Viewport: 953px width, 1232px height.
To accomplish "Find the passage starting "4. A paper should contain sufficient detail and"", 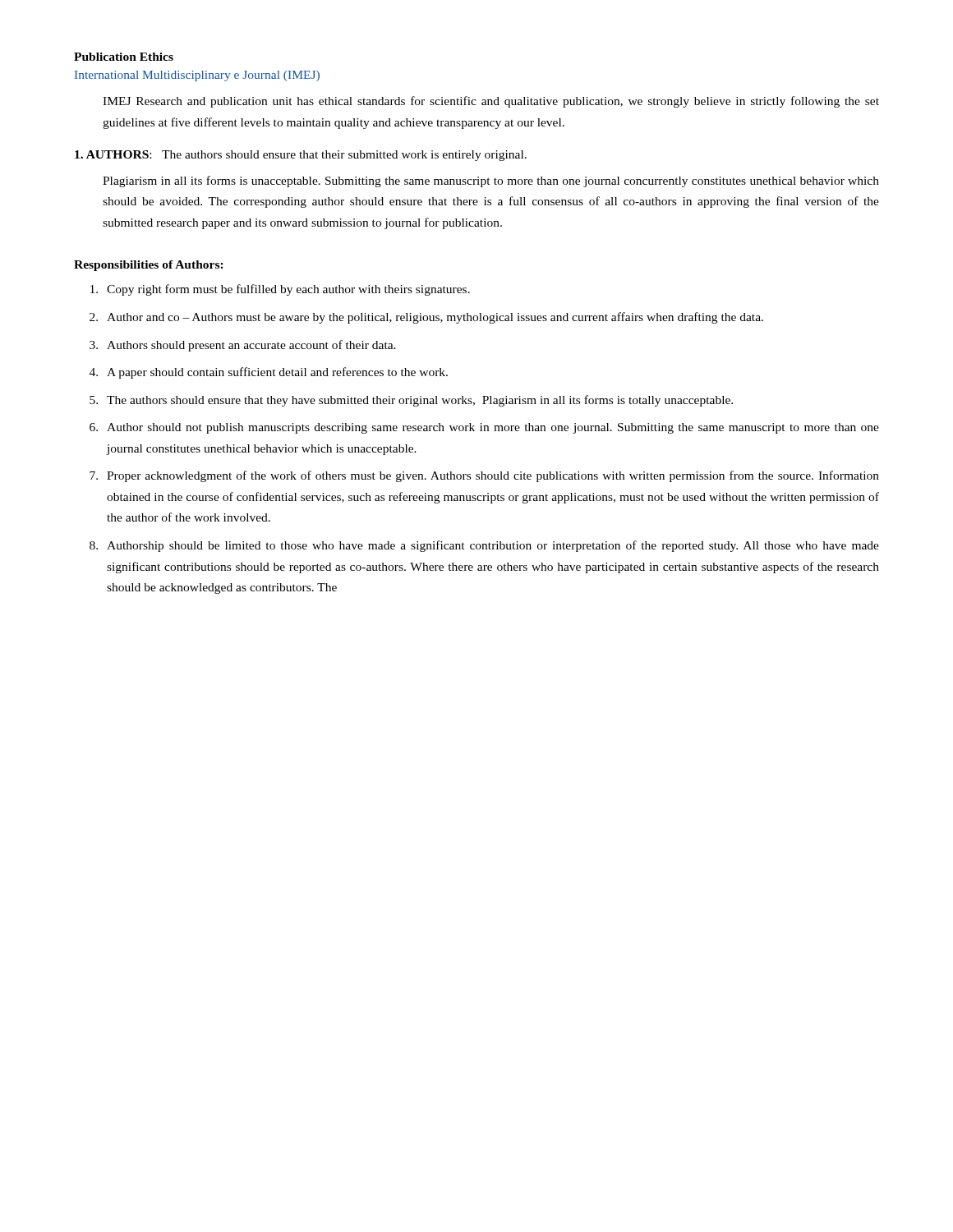I will click(x=269, y=373).
